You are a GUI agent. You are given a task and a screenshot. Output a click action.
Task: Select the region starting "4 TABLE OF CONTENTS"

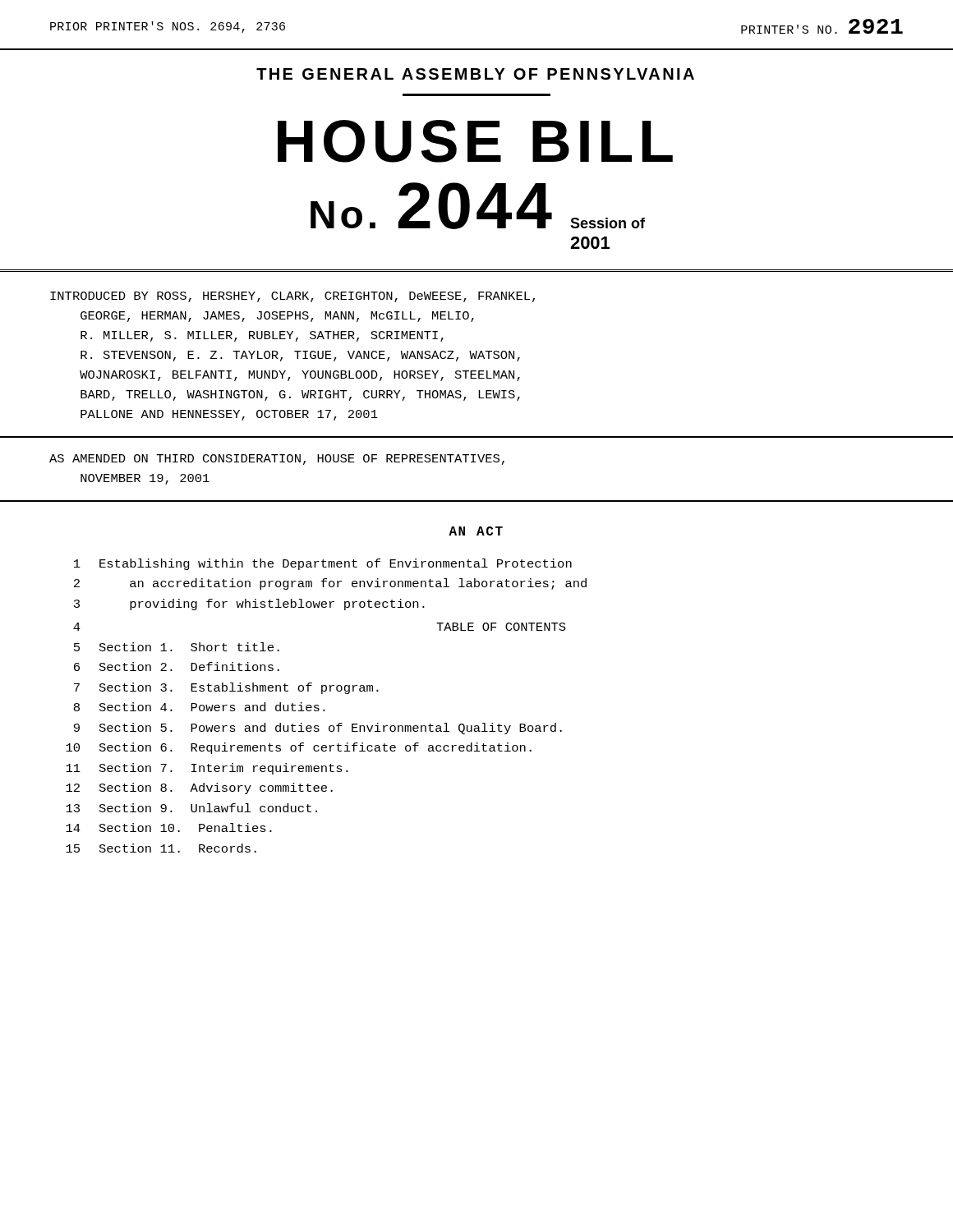(476, 628)
